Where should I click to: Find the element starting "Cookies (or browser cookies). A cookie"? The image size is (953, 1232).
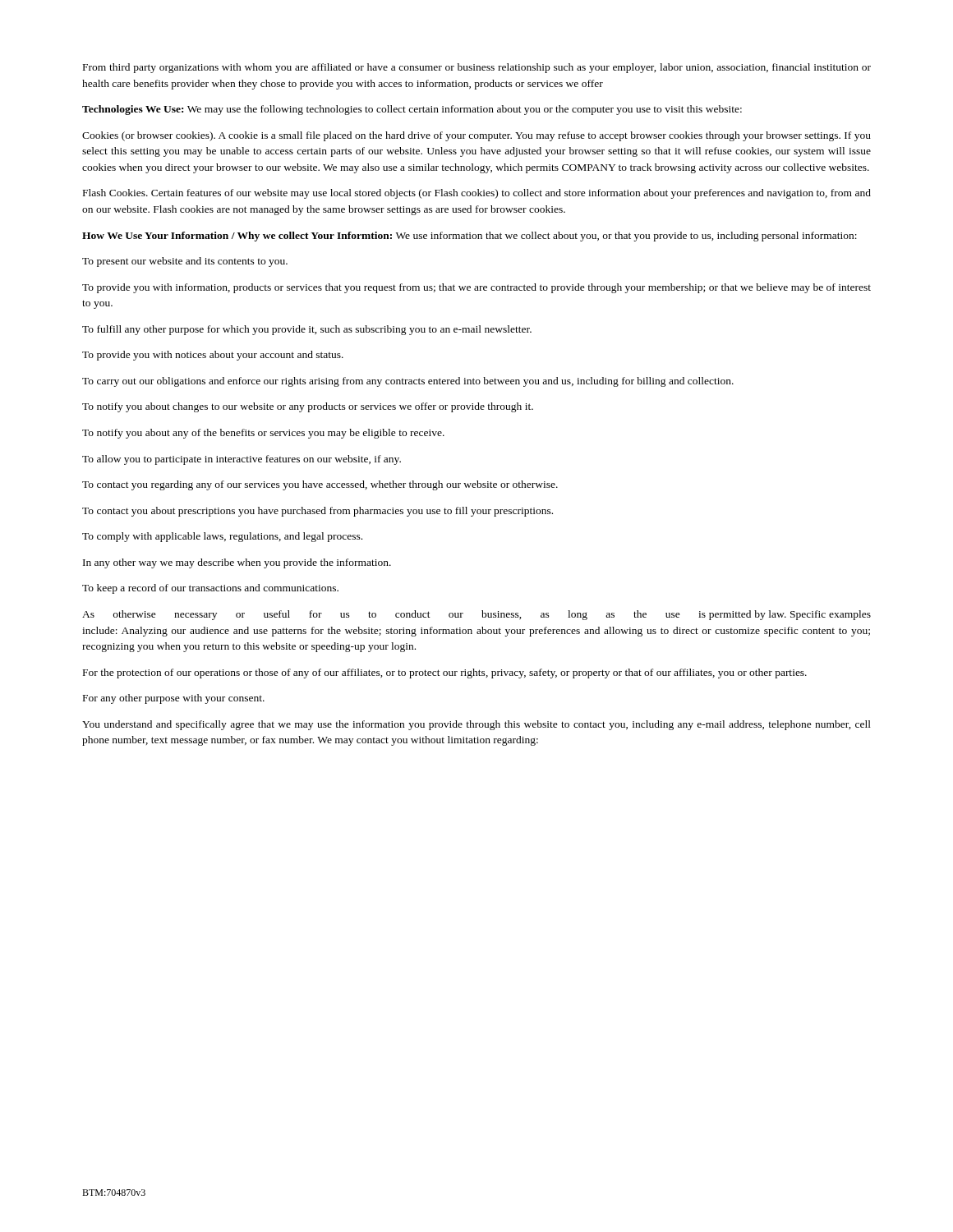click(x=476, y=151)
